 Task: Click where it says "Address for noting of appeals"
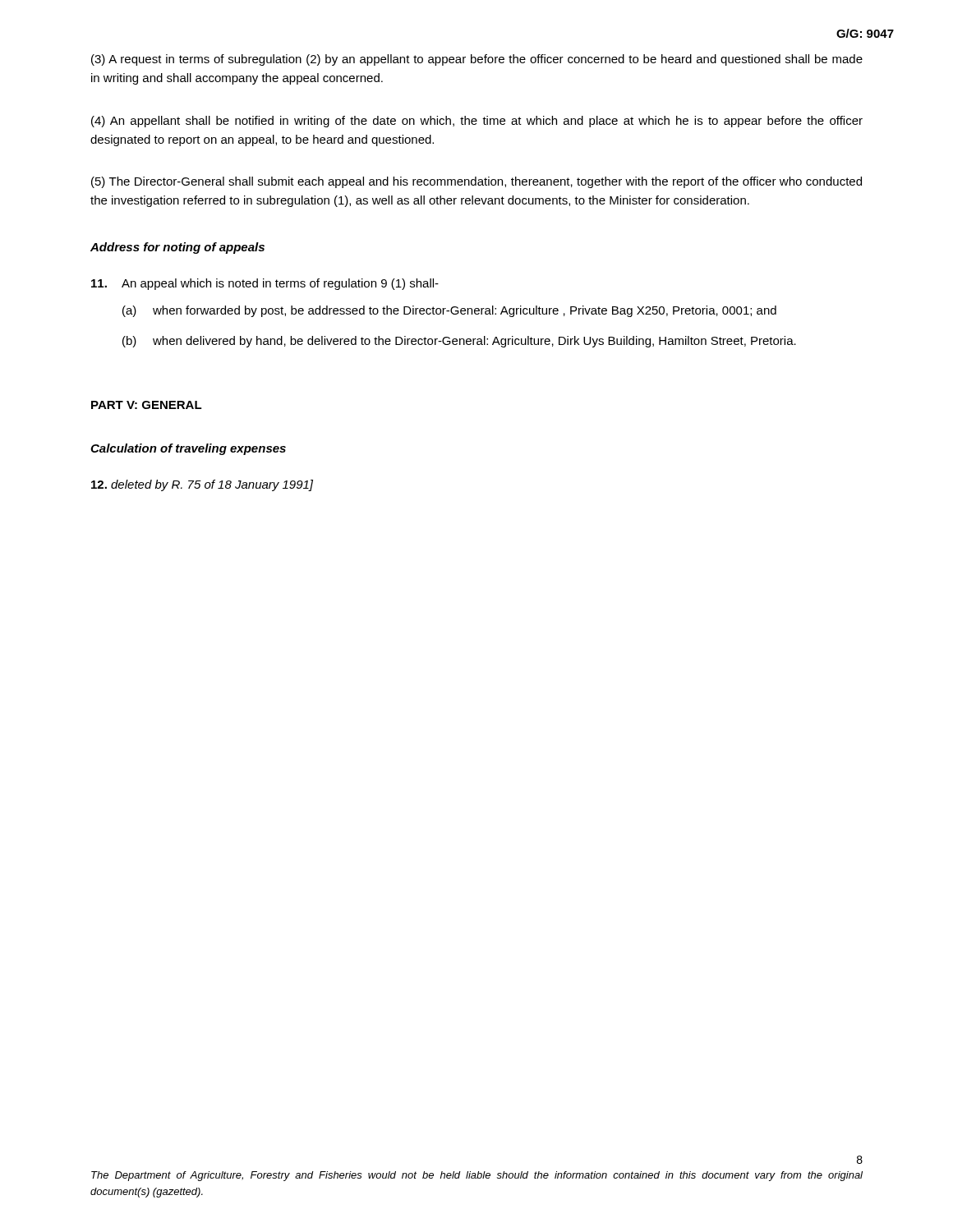(x=178, y=246)
